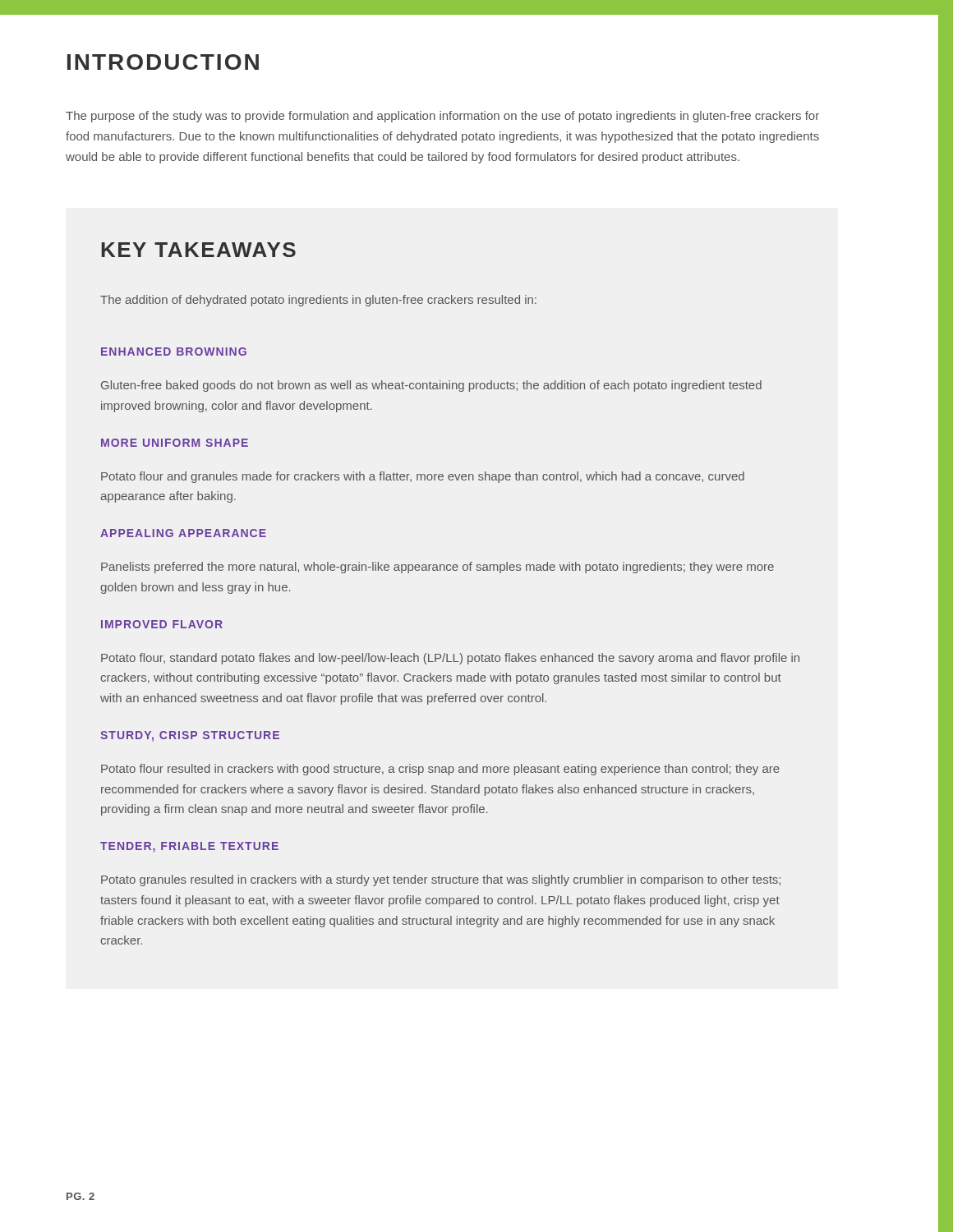Screen dimensions: 1232x953
Task: Find the text block that says "The purpose of the study"
Action: 452,136
